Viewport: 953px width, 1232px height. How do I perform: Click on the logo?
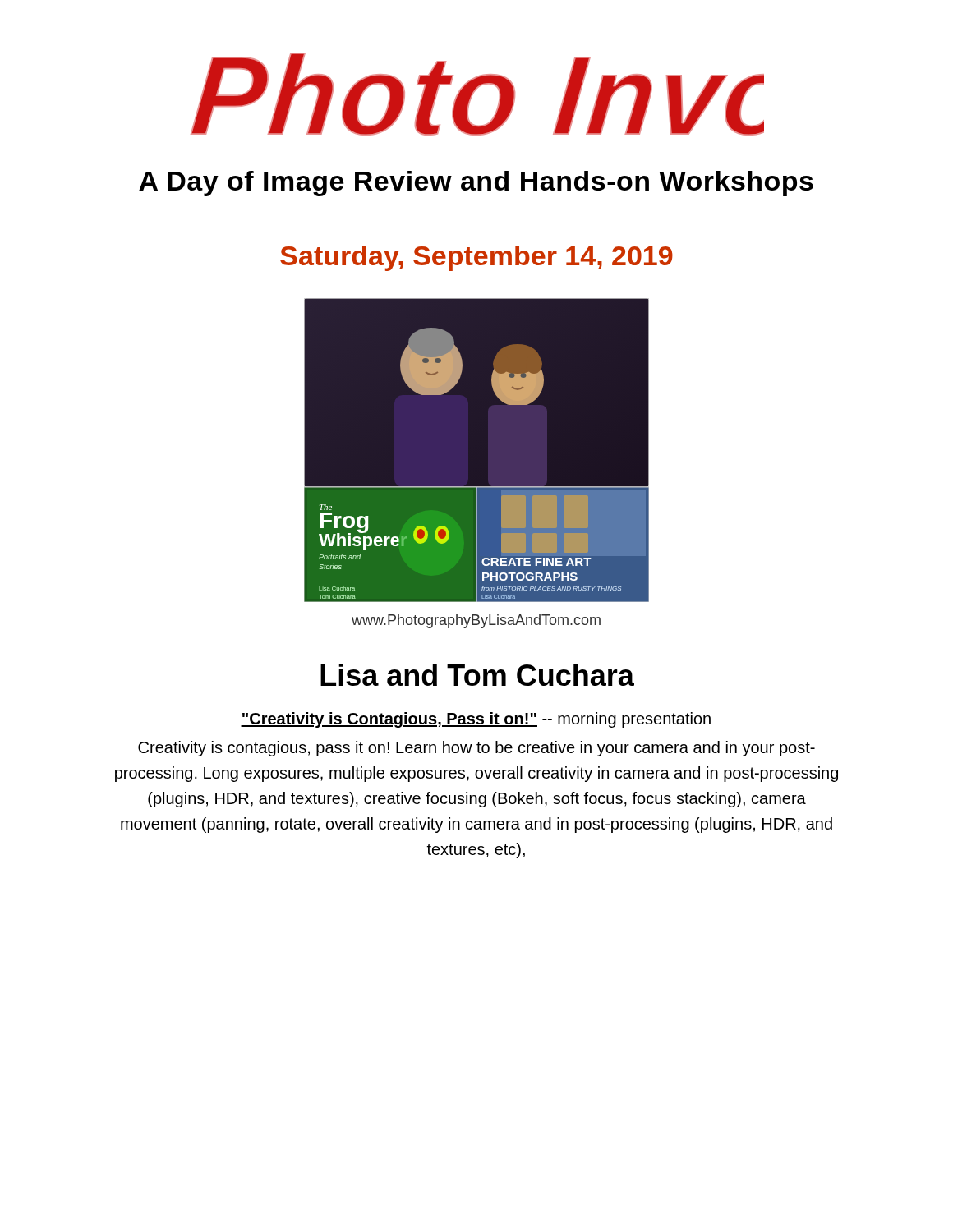tap(476, 79)
